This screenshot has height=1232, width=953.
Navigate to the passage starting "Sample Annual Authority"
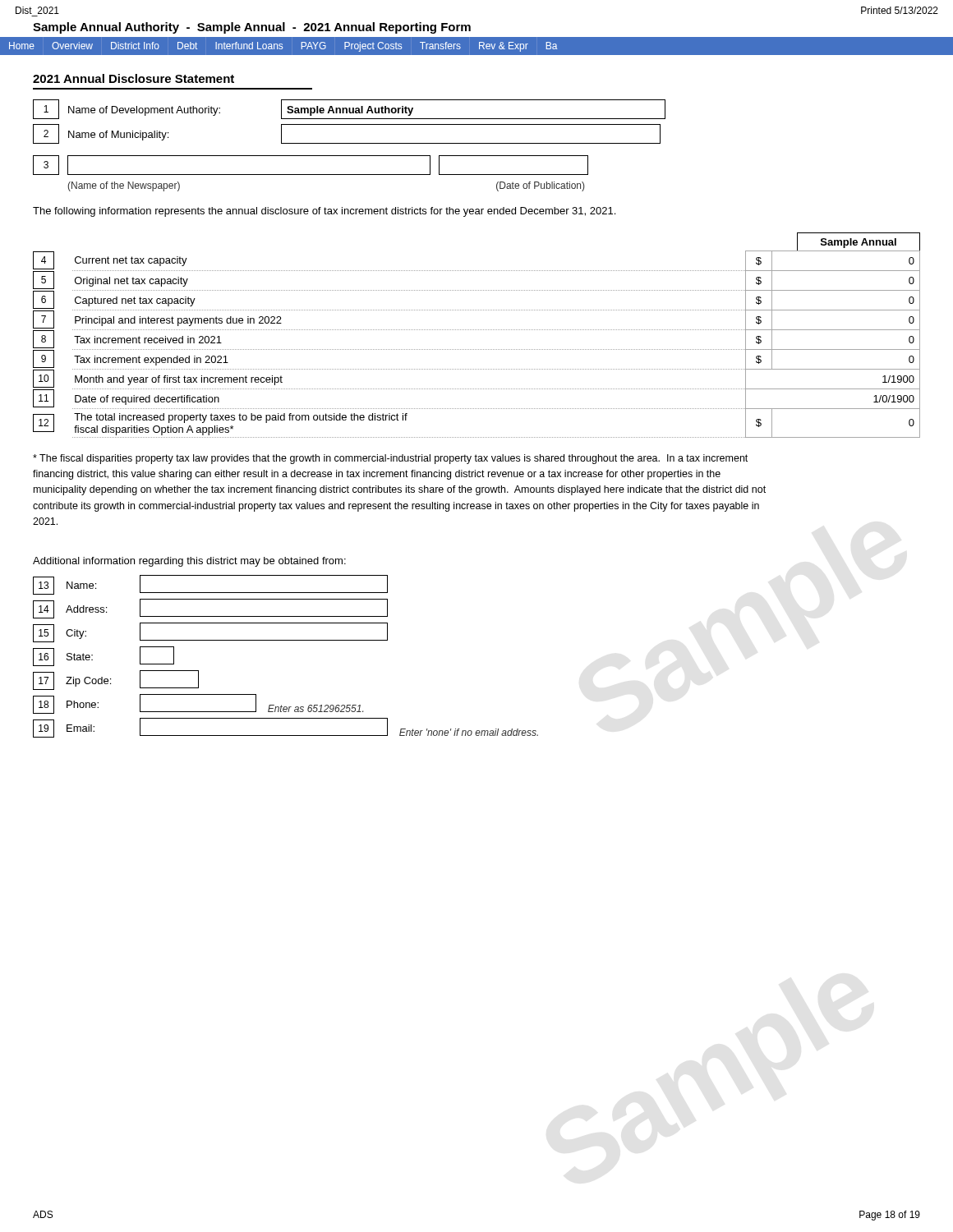click(252, 27)
